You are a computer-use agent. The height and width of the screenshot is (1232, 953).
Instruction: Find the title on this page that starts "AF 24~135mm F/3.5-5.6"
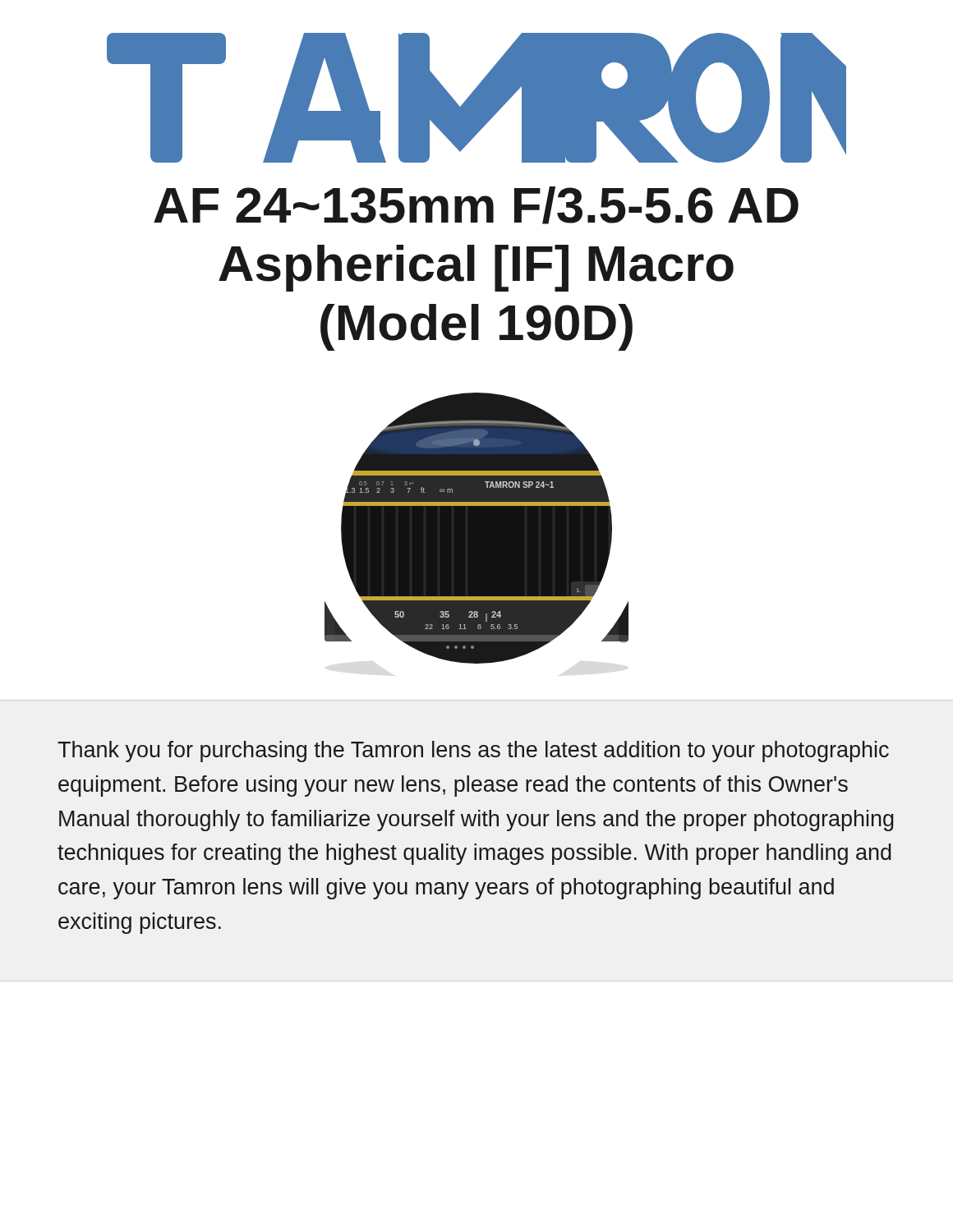476,264
